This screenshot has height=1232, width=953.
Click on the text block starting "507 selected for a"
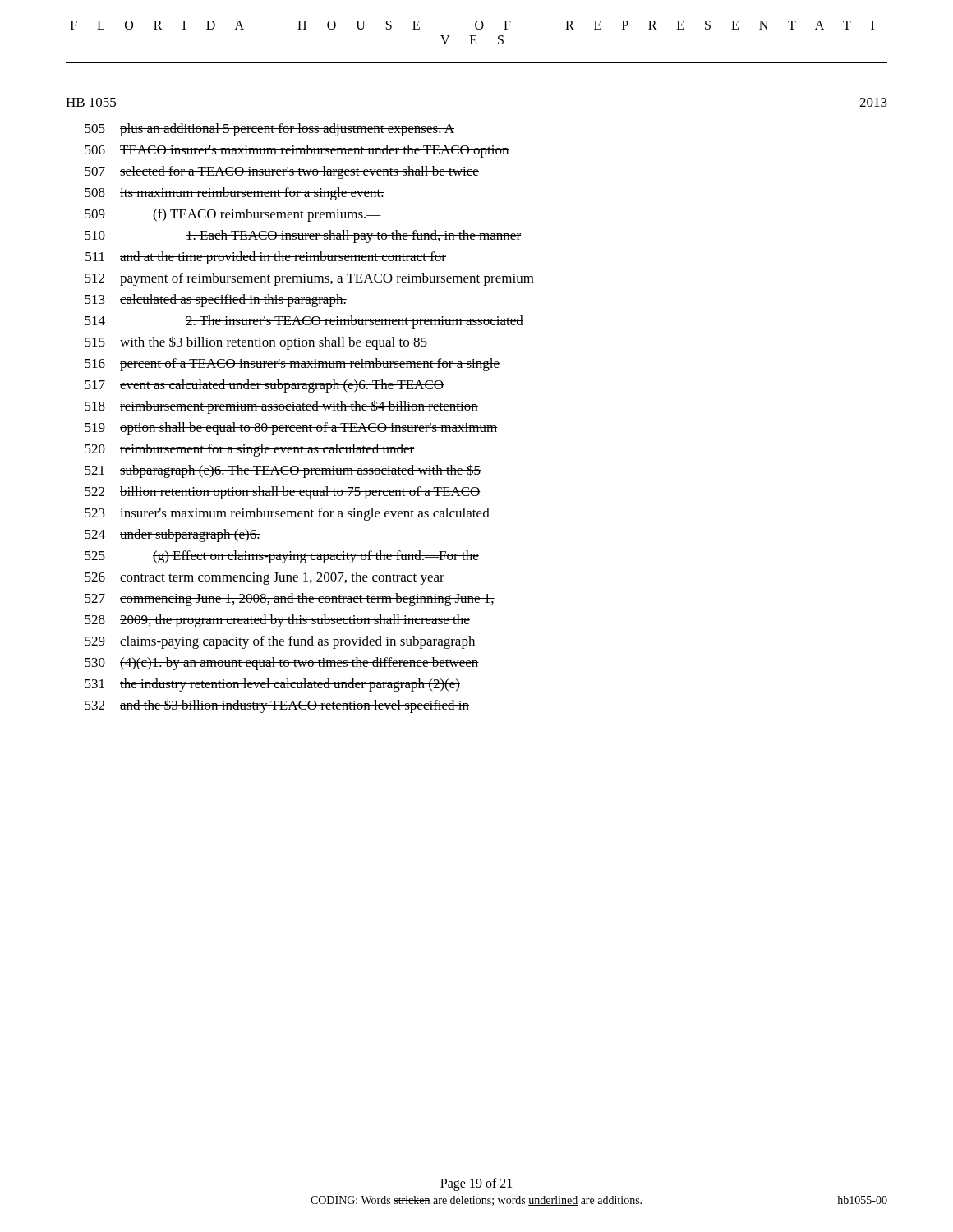click(476, 172)
